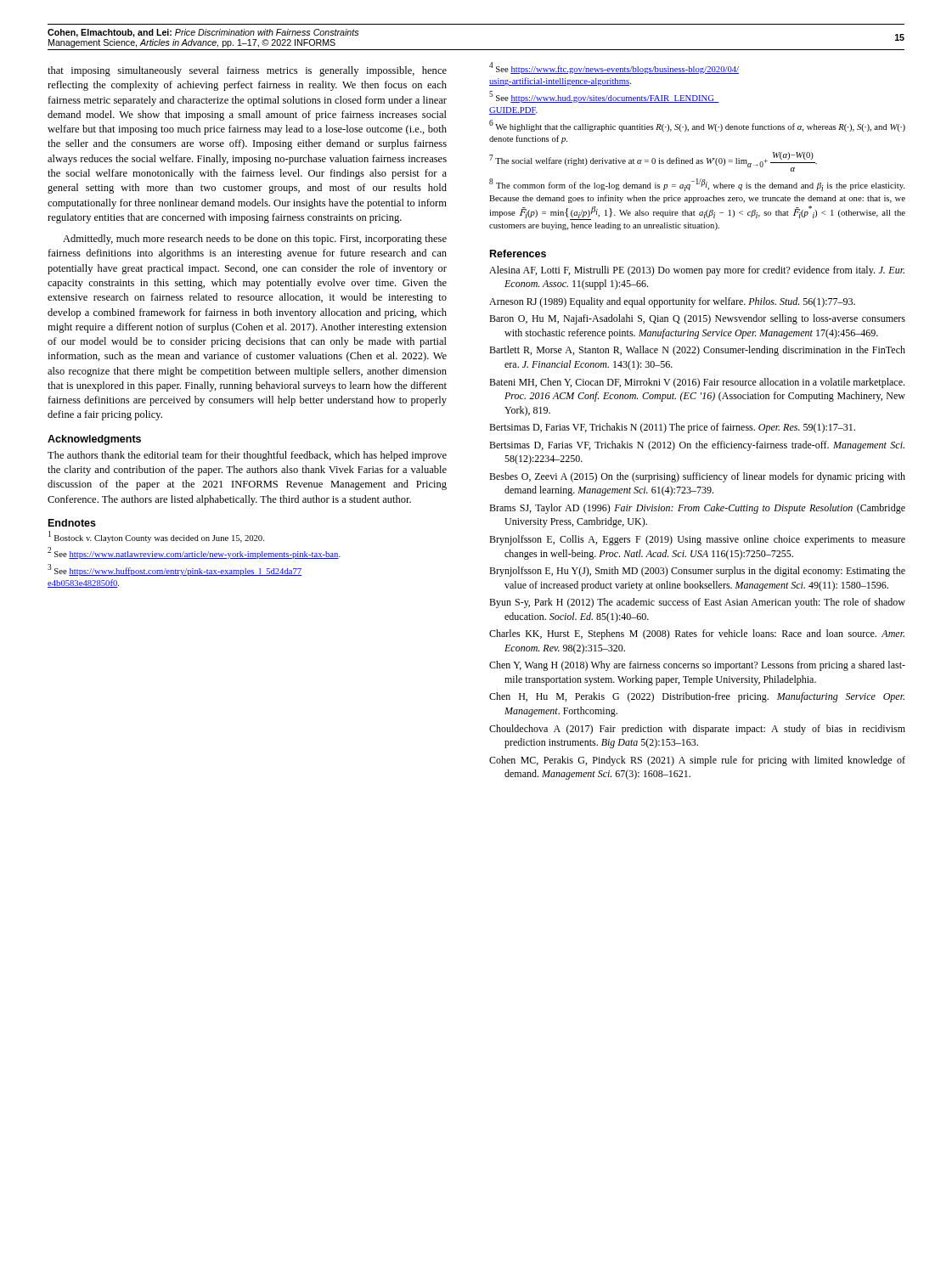Screen dimensions: 1274x952
Task: Locate the region starting "Admittedly, much more research needs to be"
Action: tap(247, 327)
